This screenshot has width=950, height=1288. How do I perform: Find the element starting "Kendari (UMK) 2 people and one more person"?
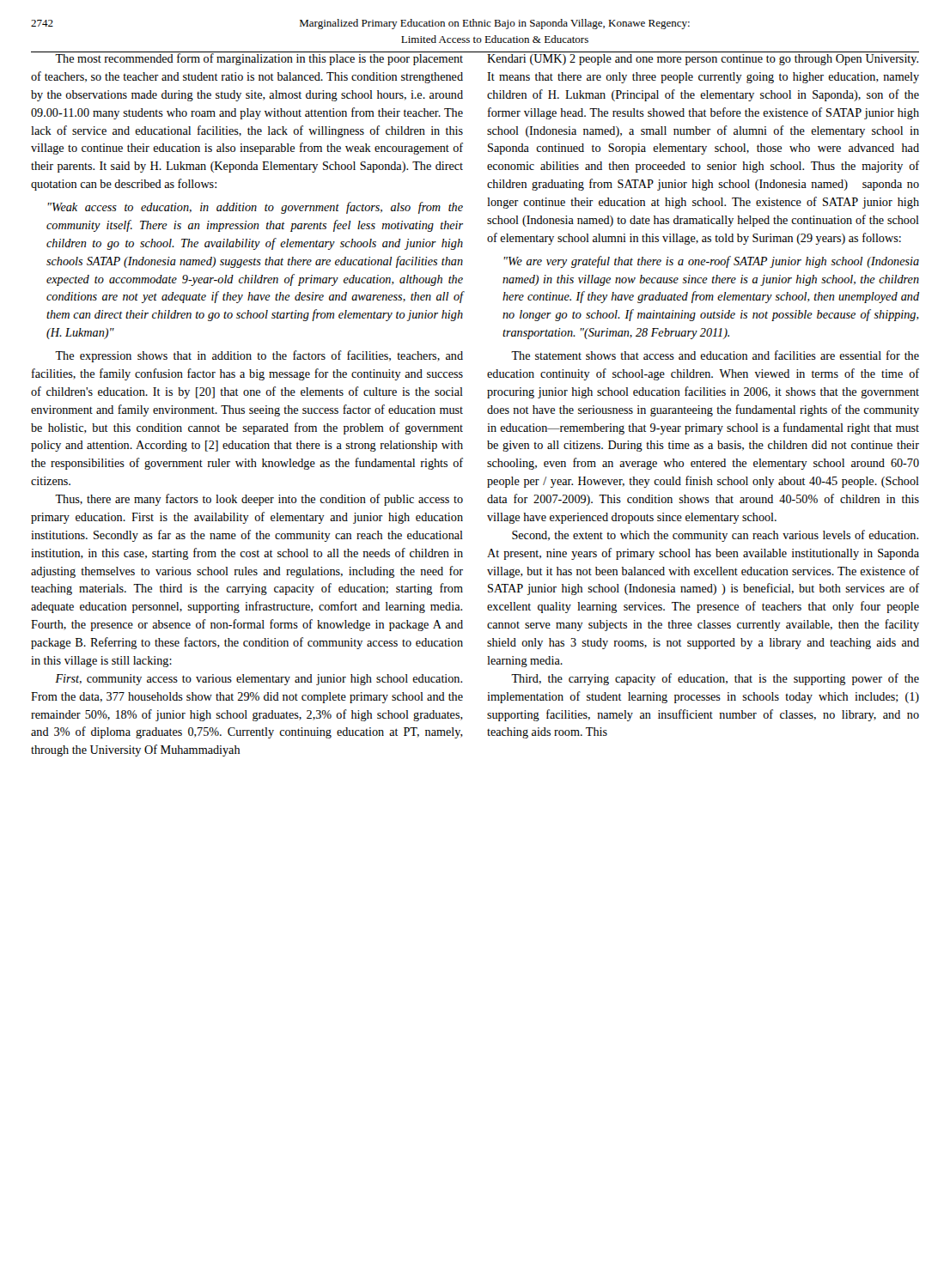(703, 148)
